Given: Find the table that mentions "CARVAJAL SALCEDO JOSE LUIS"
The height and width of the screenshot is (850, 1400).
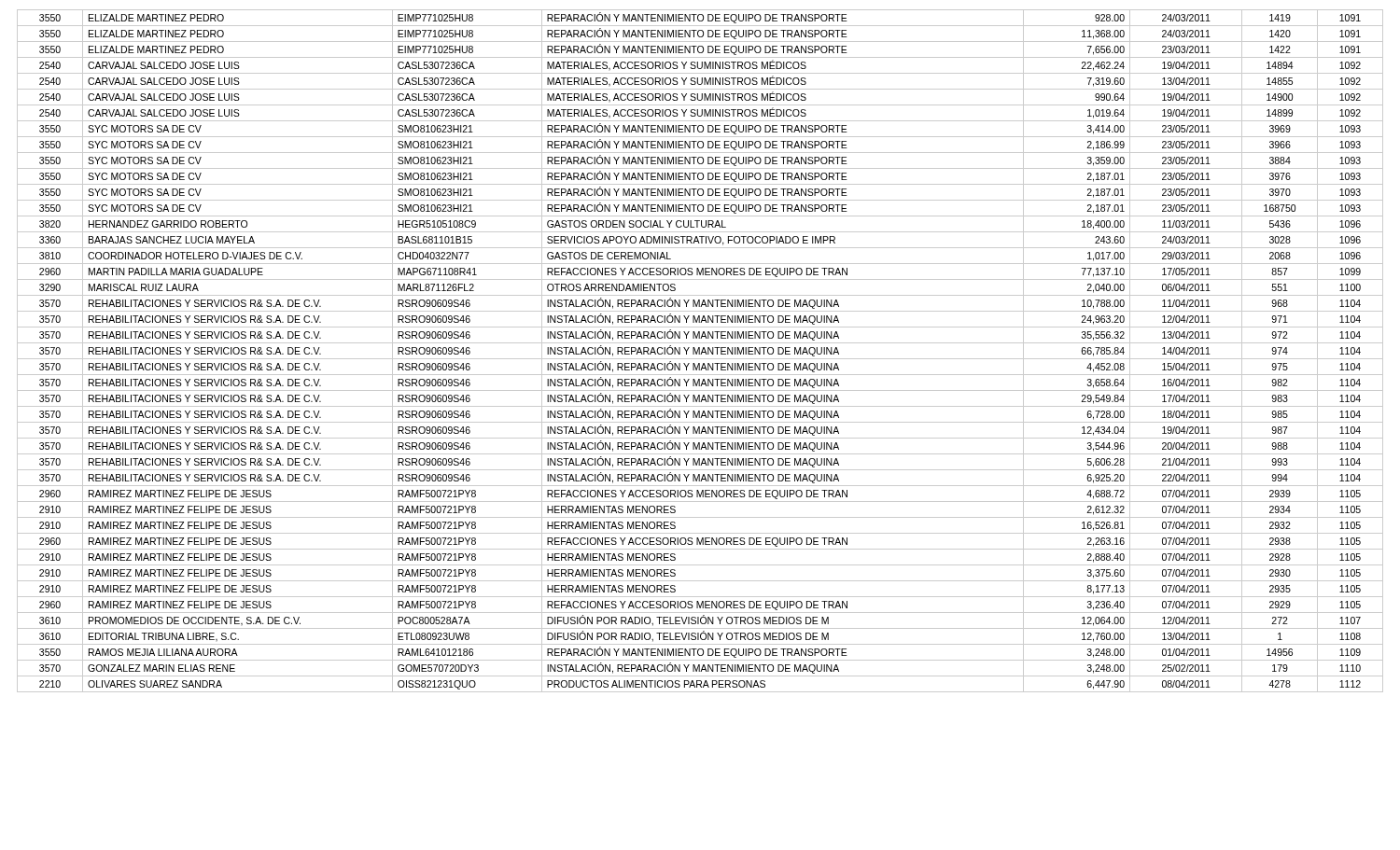Looking at the screenshot, I should coord(700,351).
